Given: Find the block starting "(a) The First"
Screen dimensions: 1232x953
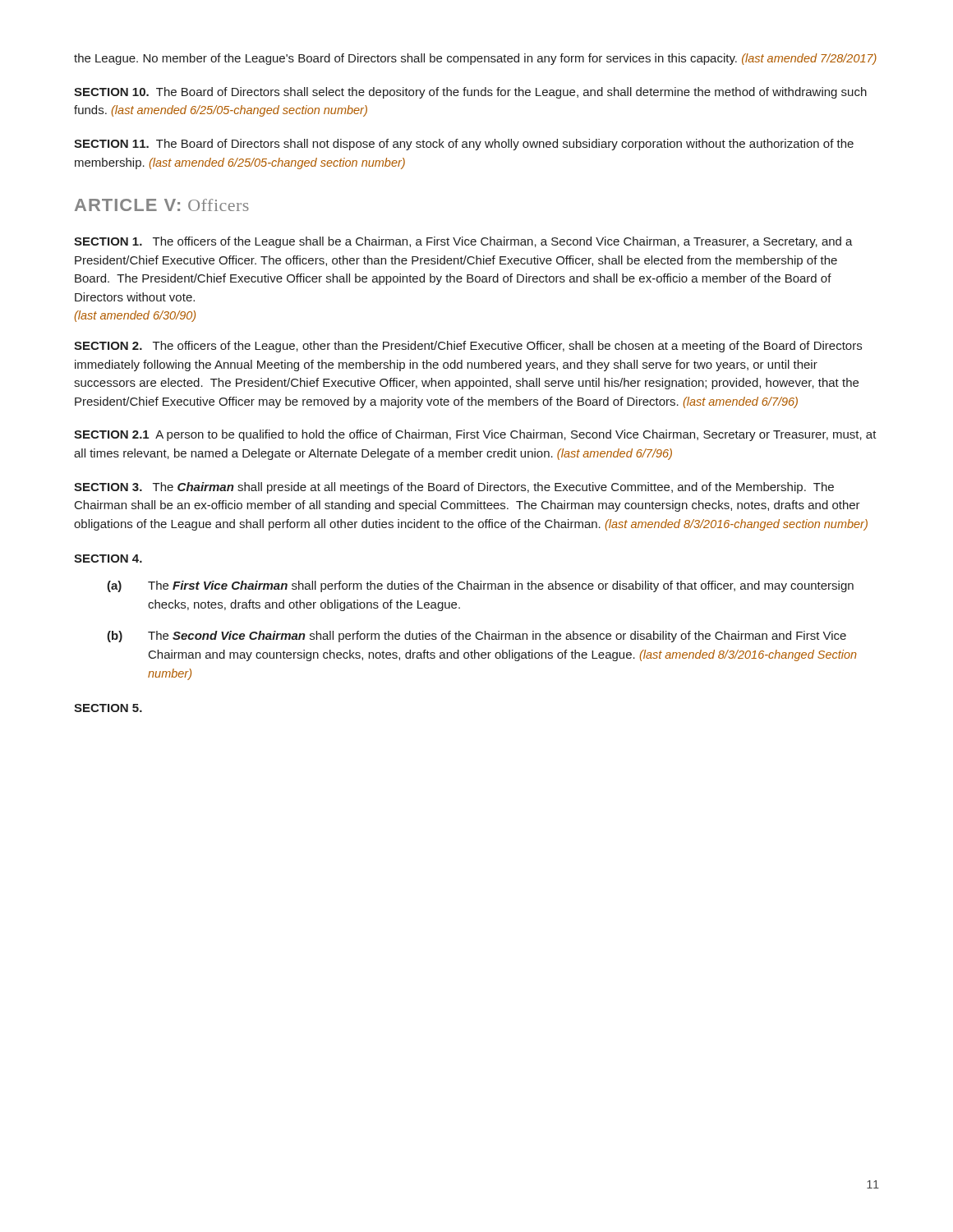Looking at the screenshot, I should click(x=493, y=595).
